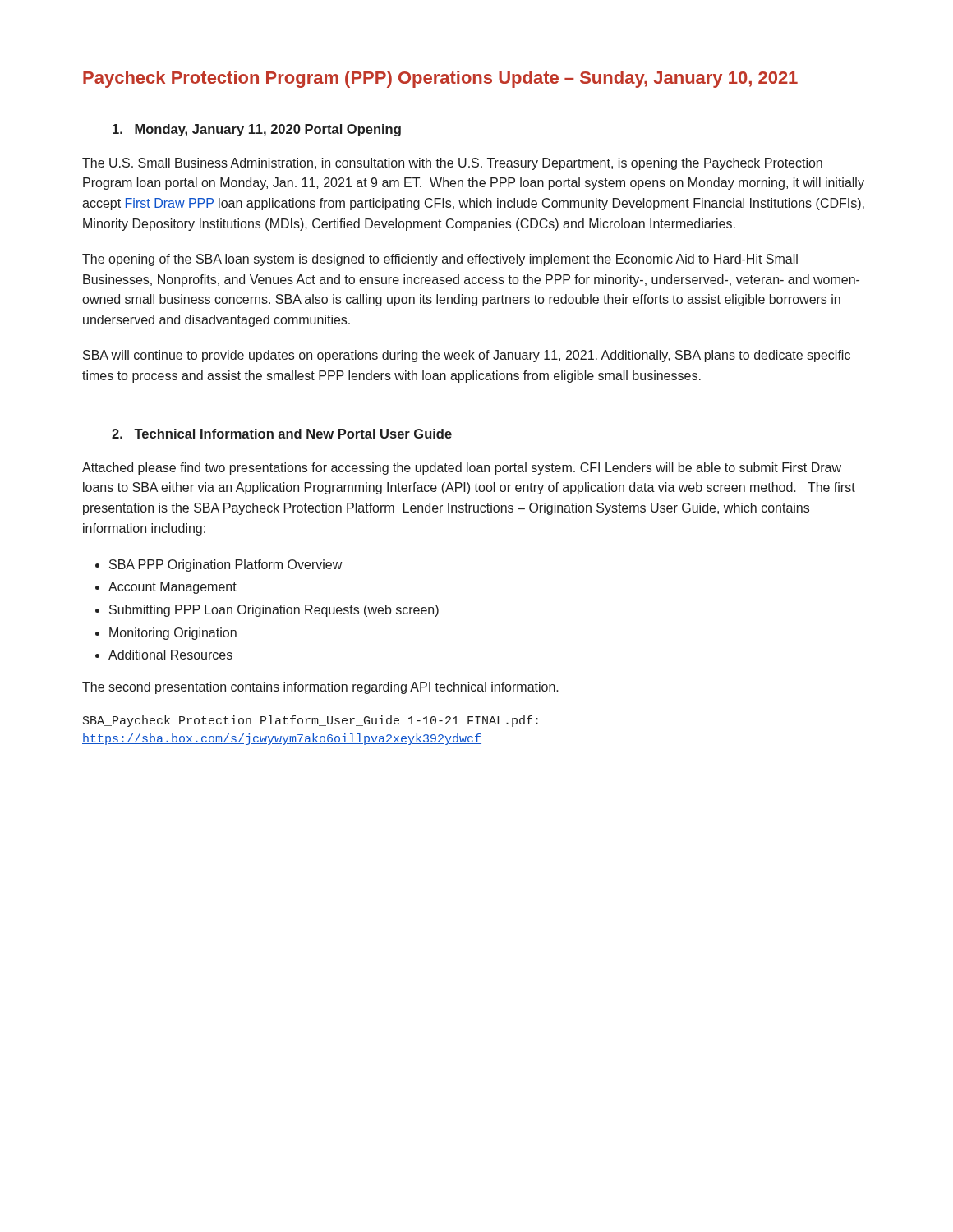The image size is (953, 1232).
Task: Click on the passage starting "SBA_Paycheck Protection Platform_User_Guide 1-10-21 FINAL.pdf: https://sba.box.com/s/jcwywym7ako6oillpva2xeyk392ydwcf"
Action: [311, 730]
